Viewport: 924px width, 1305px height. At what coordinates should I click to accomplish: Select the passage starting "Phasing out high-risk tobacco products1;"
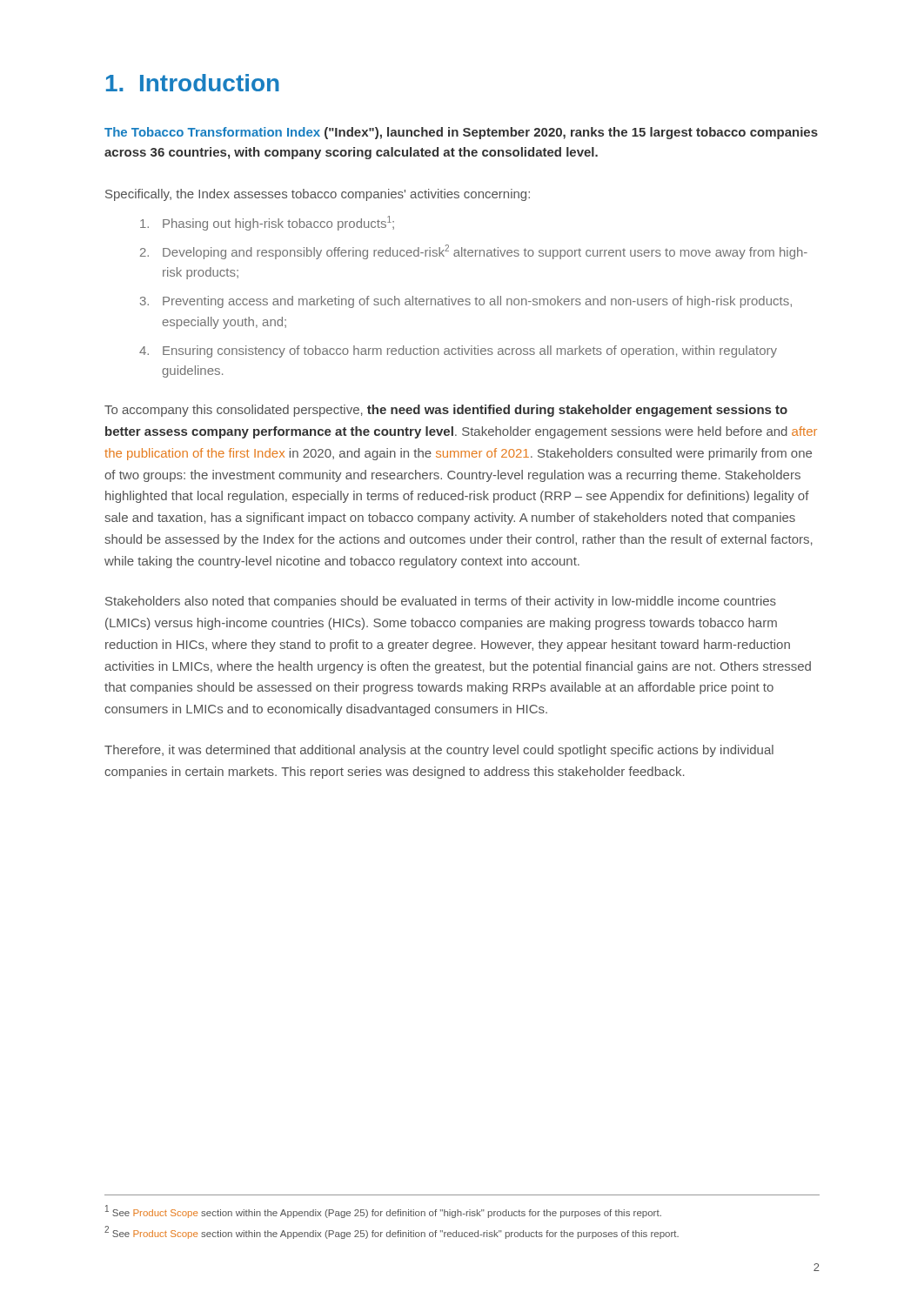pos(267,223)
